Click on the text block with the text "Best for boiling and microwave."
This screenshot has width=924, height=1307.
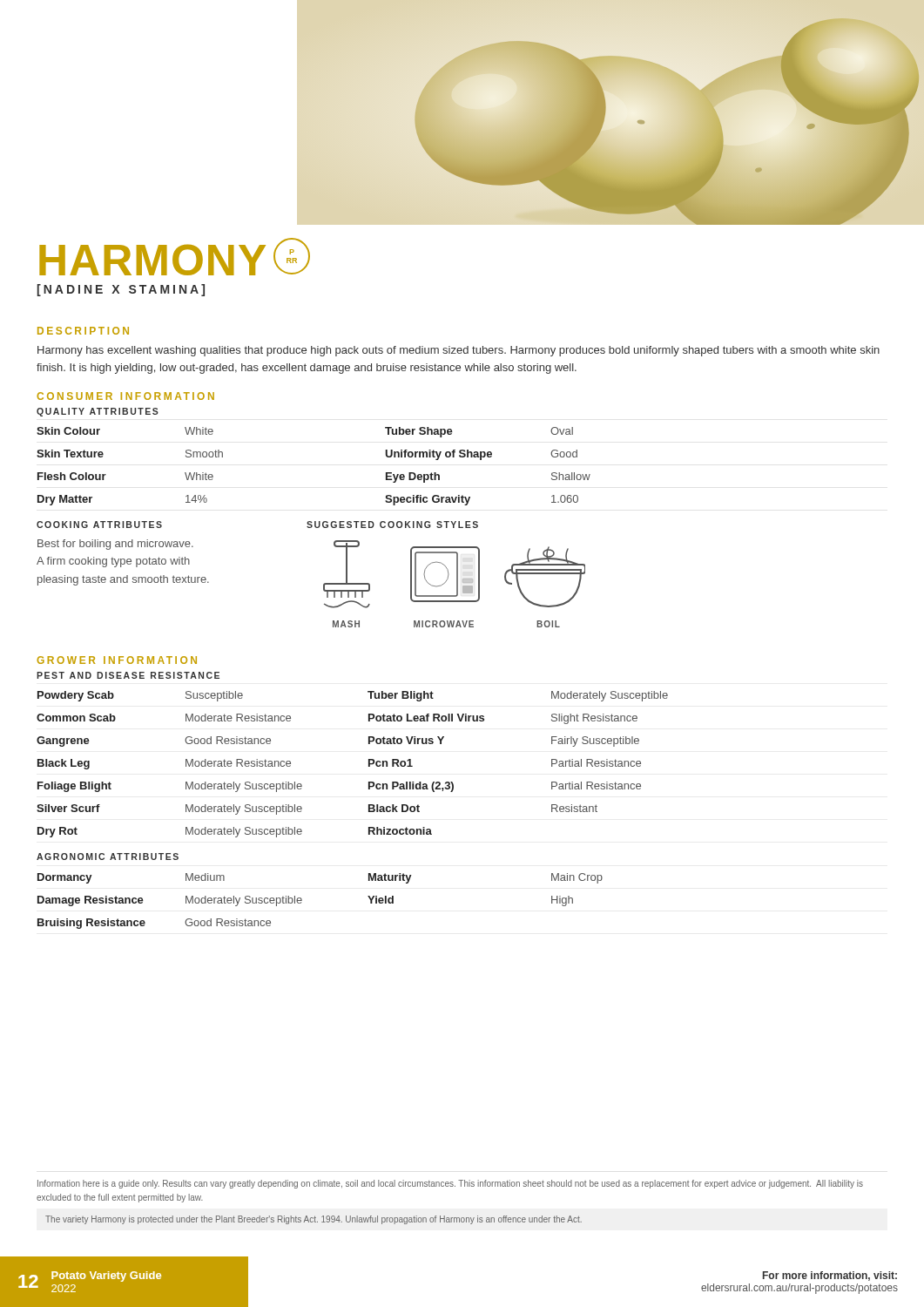pyautogui.click(x=123, y=561)
